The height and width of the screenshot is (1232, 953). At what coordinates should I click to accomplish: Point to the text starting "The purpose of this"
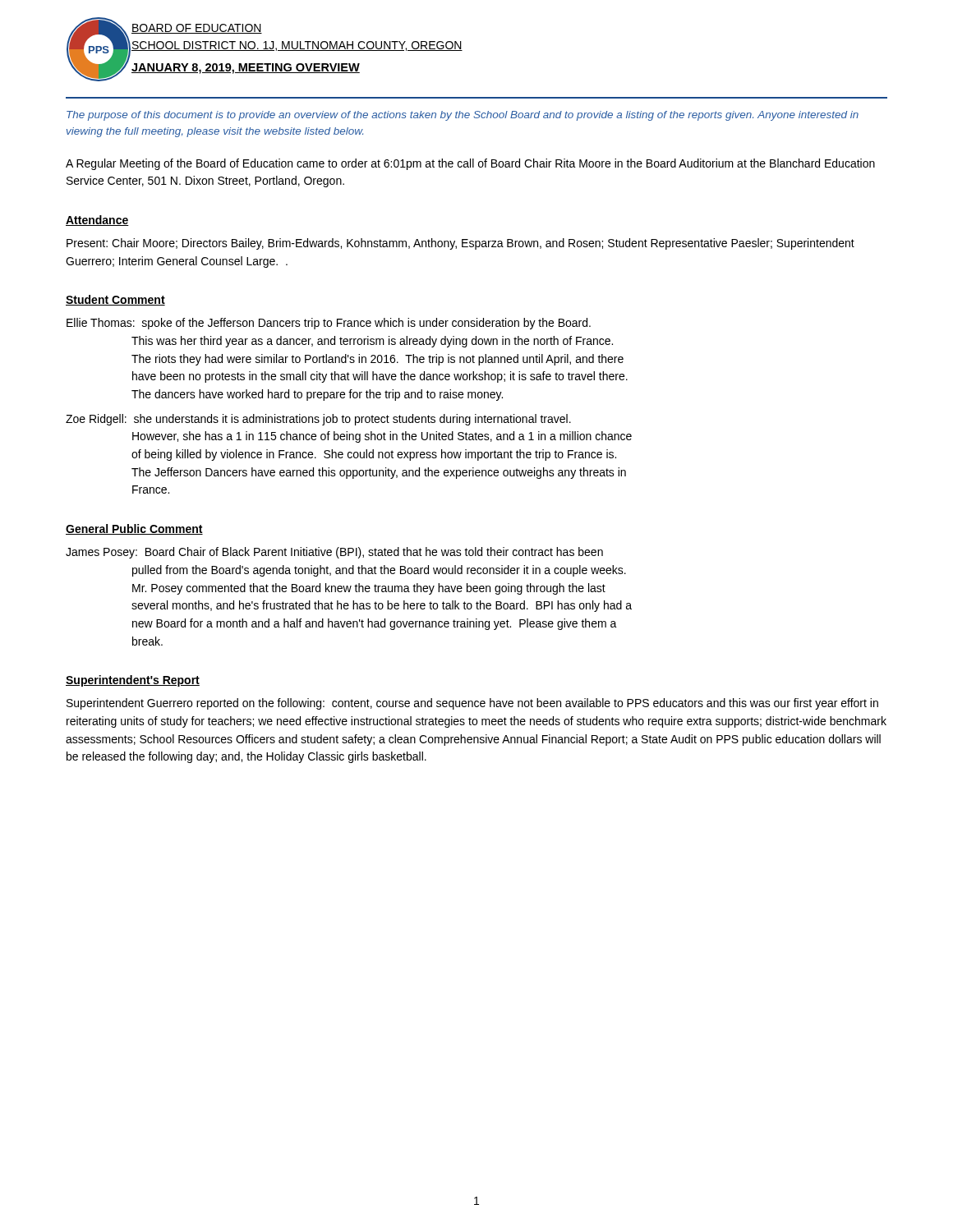coord(462,123)
